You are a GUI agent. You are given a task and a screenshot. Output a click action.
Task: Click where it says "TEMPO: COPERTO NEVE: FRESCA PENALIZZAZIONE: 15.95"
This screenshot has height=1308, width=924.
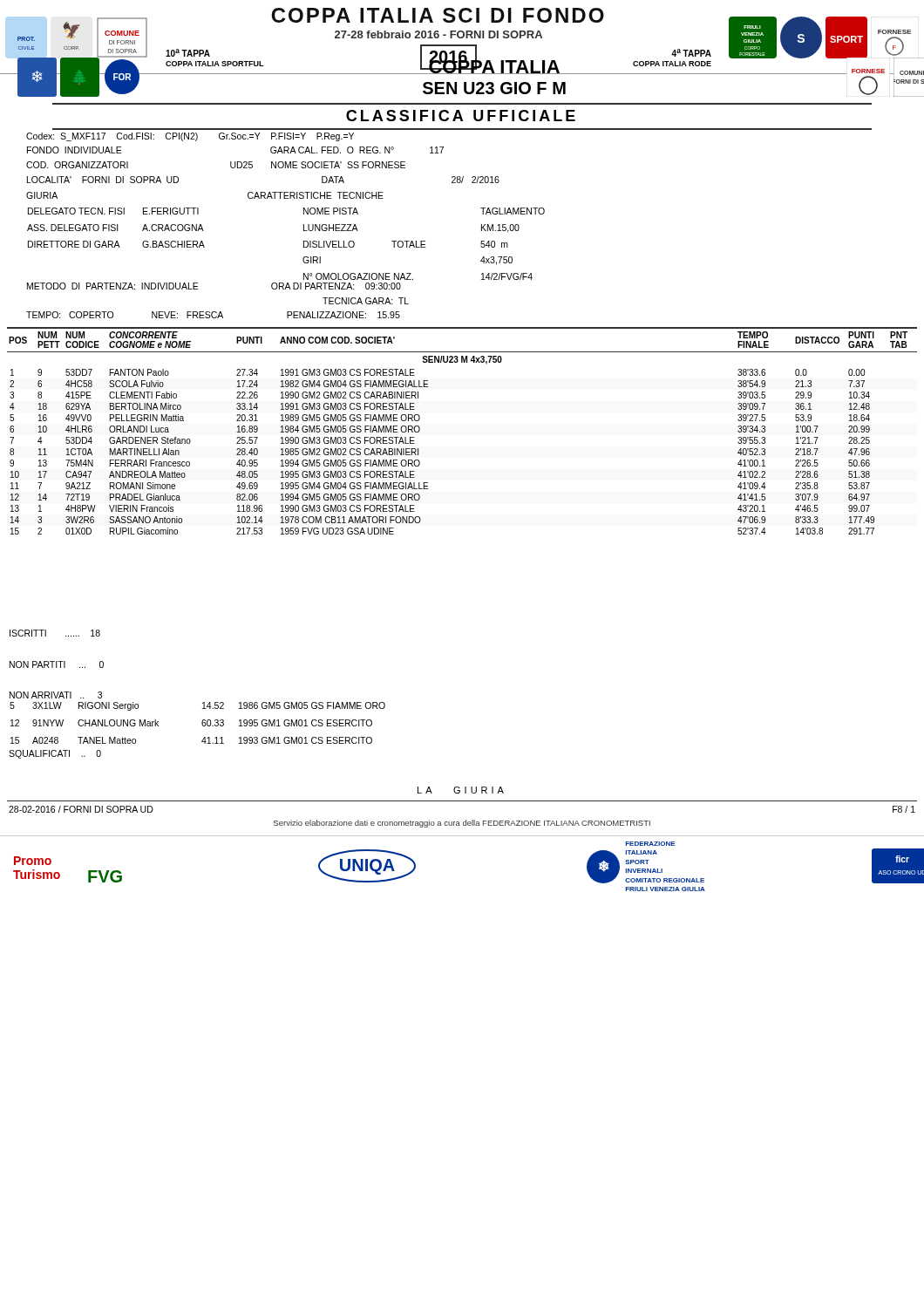213,315
